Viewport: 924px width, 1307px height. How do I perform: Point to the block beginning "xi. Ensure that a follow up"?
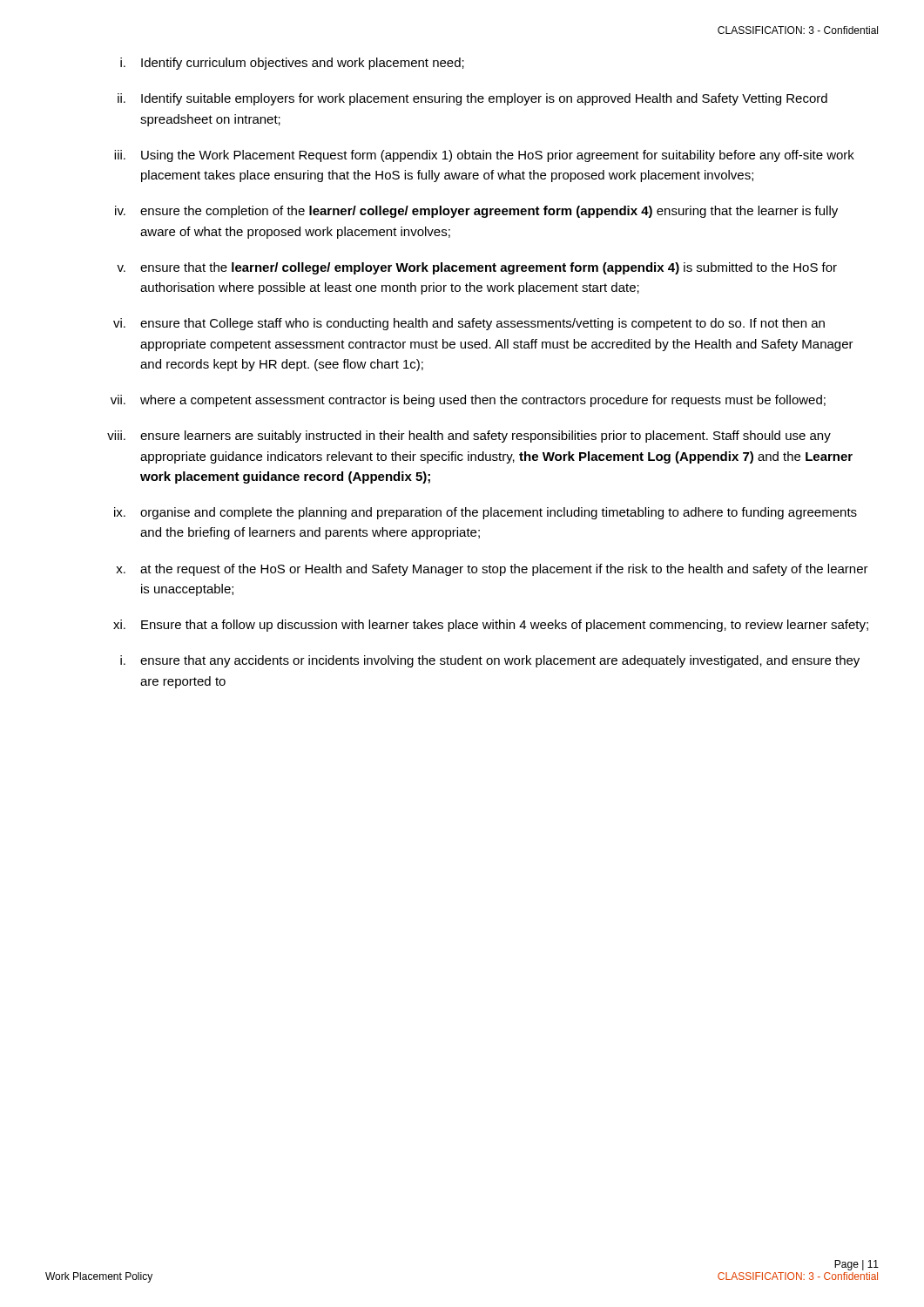[x=475, y=624]
